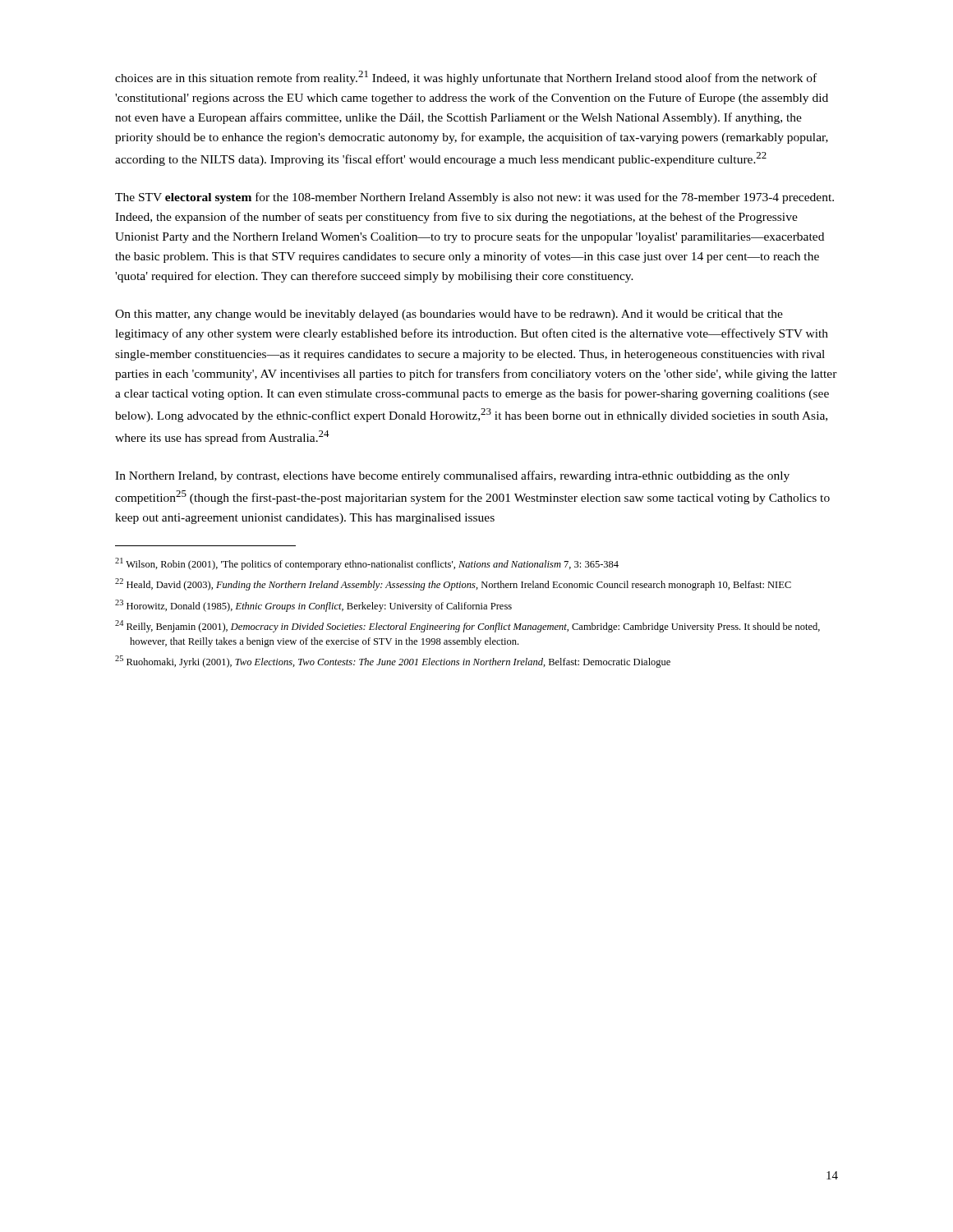This screenshot has width=953, height=1232.
Task: Click on the region starting "22 Heald, David (2003),"
Action: click(x=453, y=584)
